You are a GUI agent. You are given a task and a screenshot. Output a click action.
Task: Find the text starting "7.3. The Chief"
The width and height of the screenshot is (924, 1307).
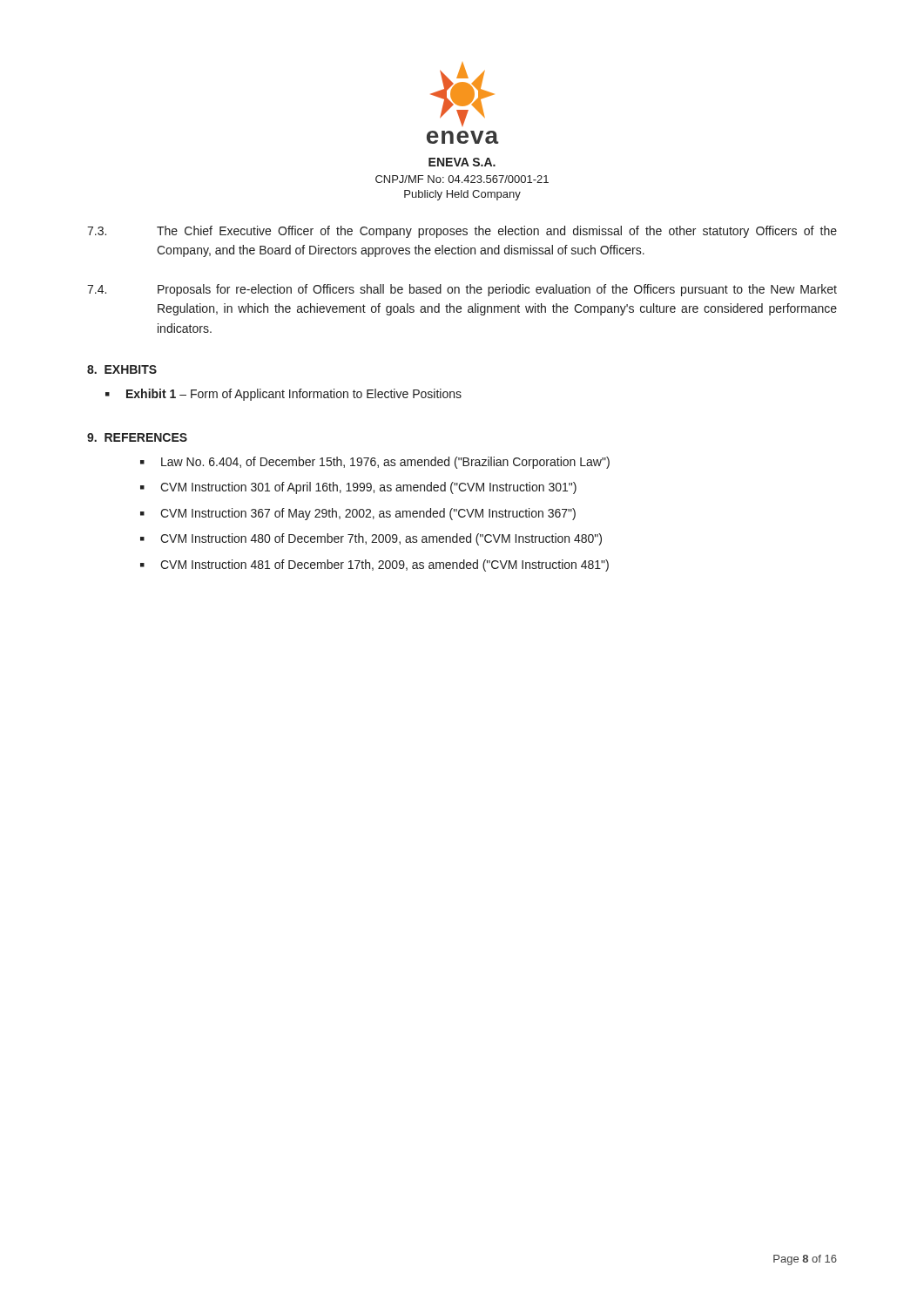462,241
